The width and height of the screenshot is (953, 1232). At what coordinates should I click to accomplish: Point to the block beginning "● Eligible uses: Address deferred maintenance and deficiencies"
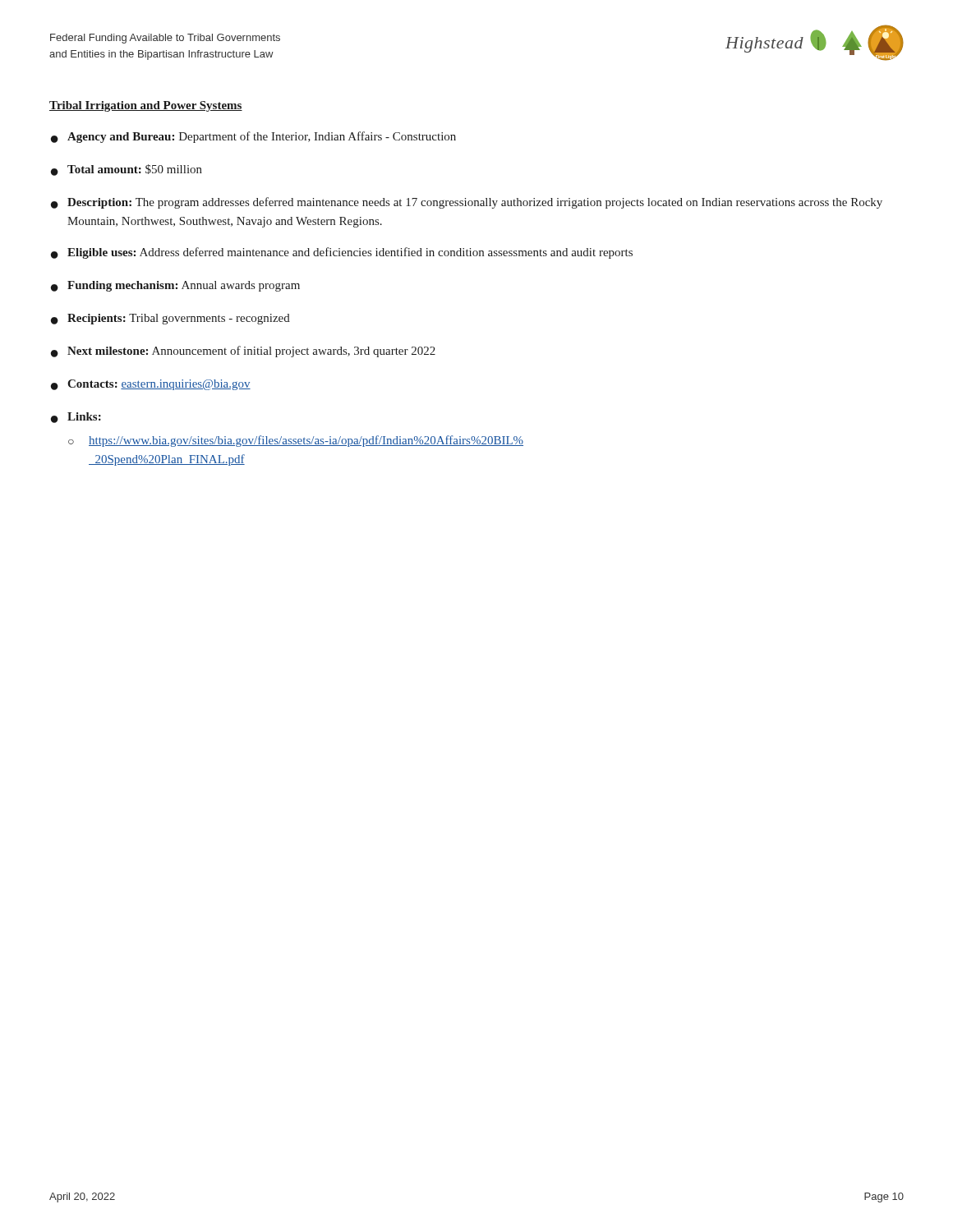pos(476,253)
